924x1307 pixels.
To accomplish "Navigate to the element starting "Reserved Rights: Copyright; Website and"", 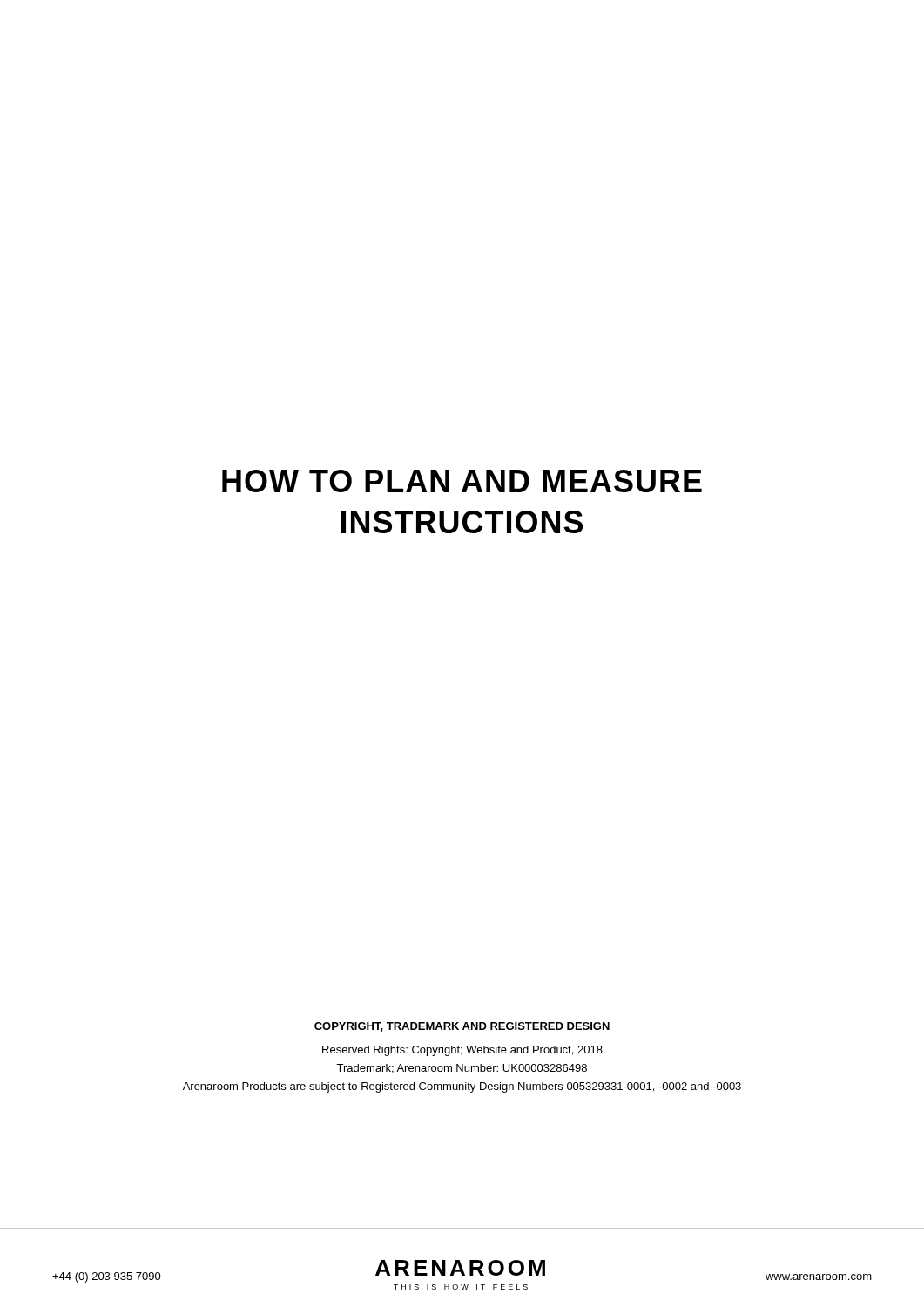I will [462, 1068].
